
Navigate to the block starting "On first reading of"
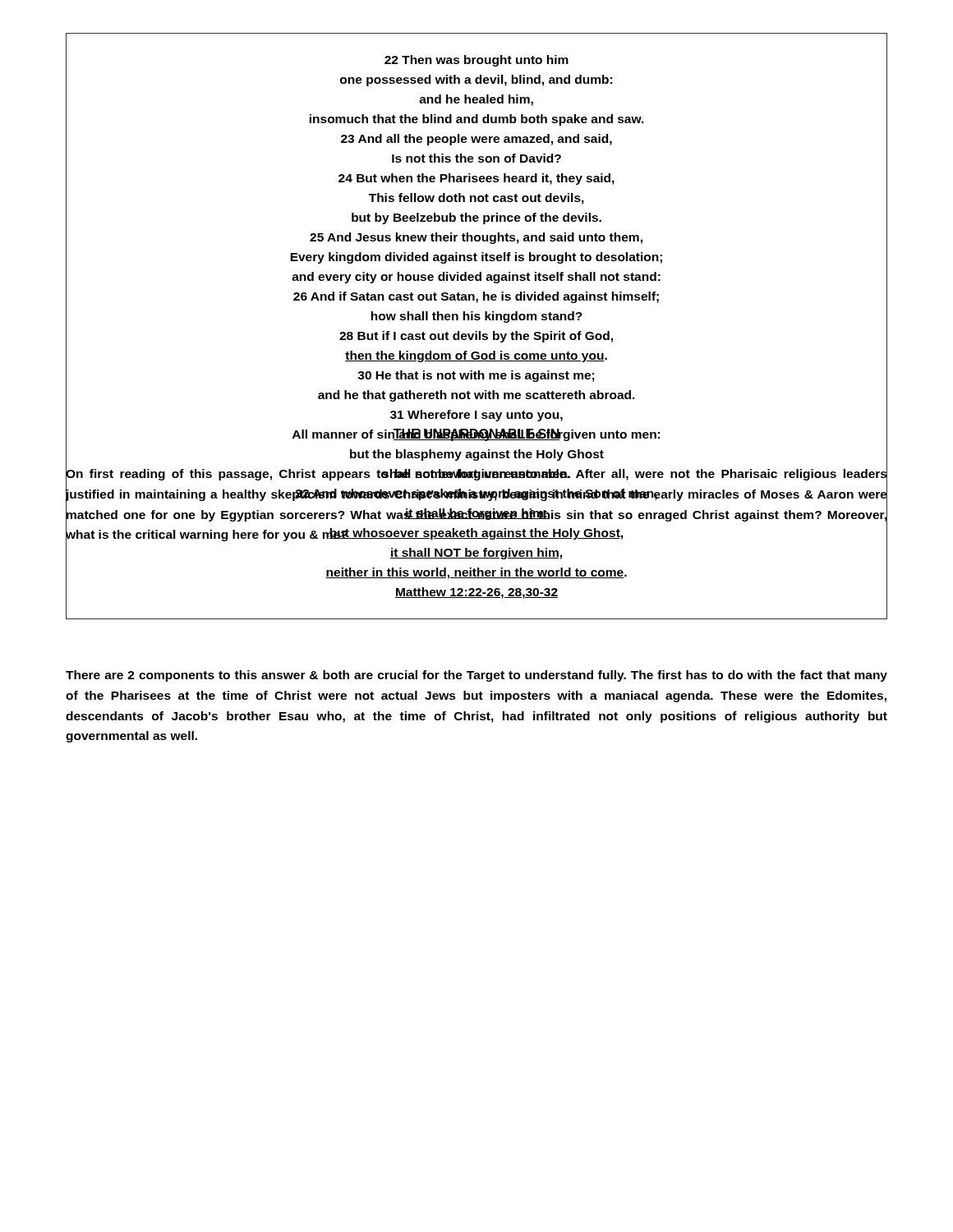(x=476, y=504)
